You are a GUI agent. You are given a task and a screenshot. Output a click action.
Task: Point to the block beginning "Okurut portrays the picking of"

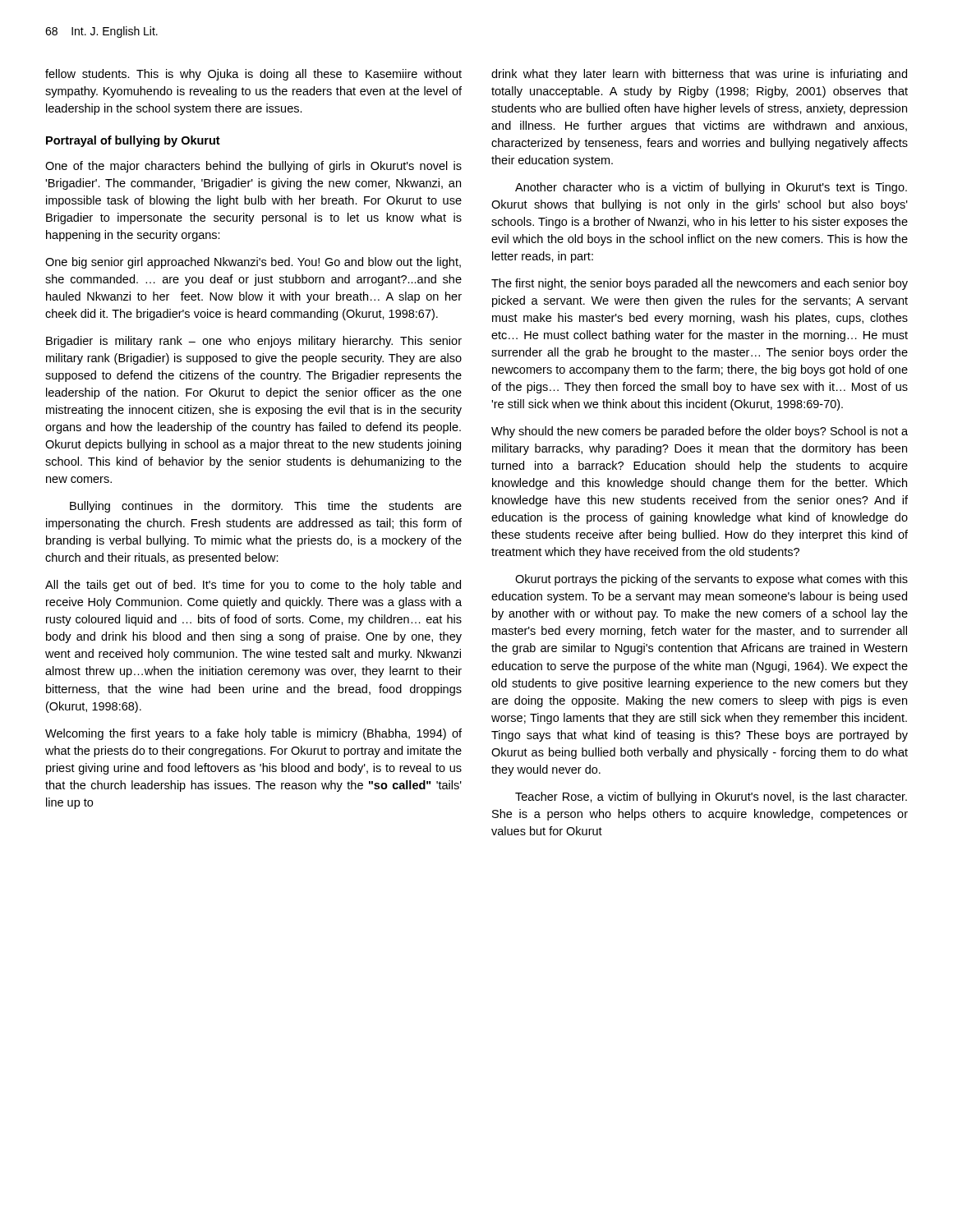tap(700, 706)
